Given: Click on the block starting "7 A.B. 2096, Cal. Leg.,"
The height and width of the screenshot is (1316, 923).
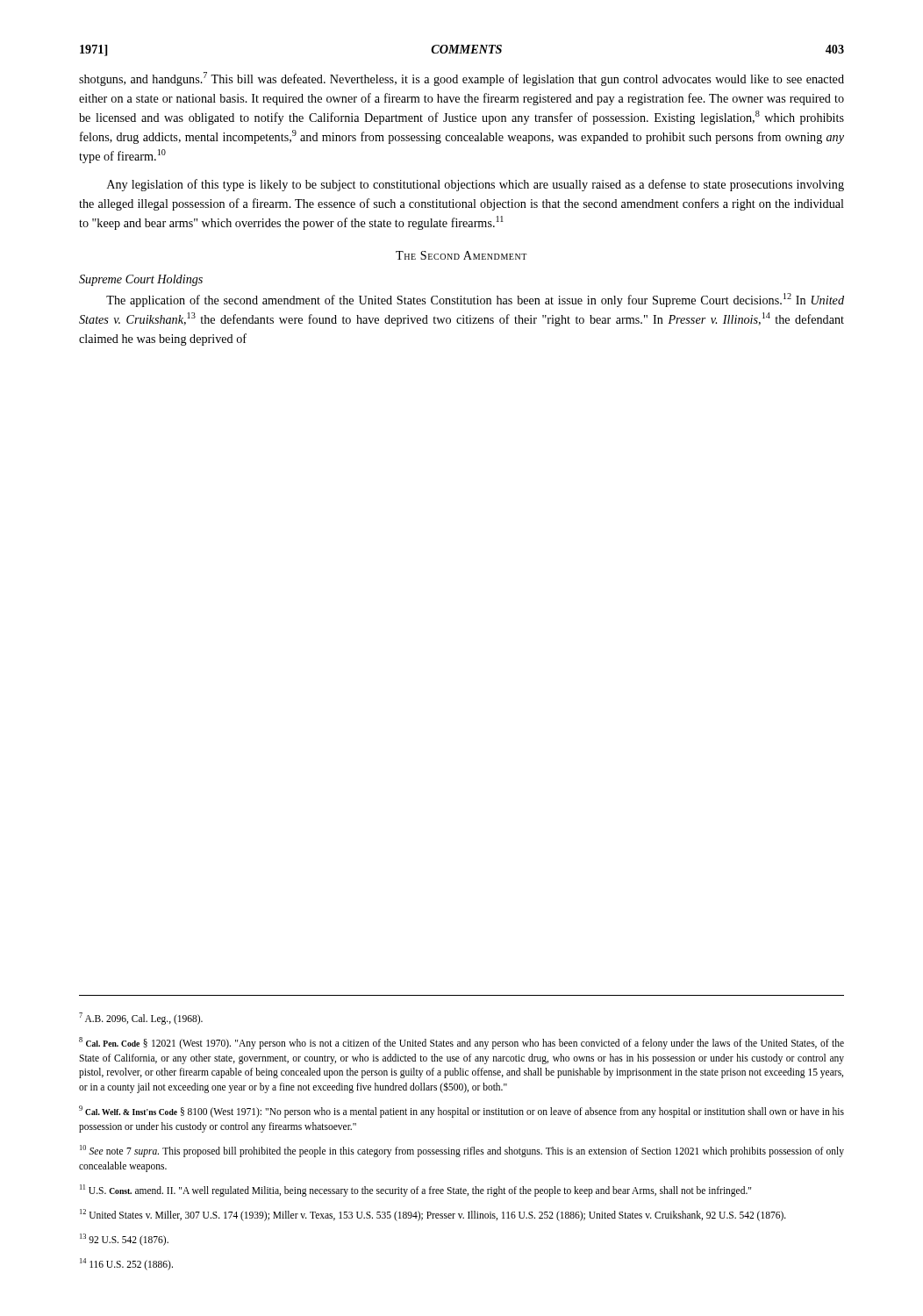Looking at the screenshot, I should click(x=141, y=1019).
